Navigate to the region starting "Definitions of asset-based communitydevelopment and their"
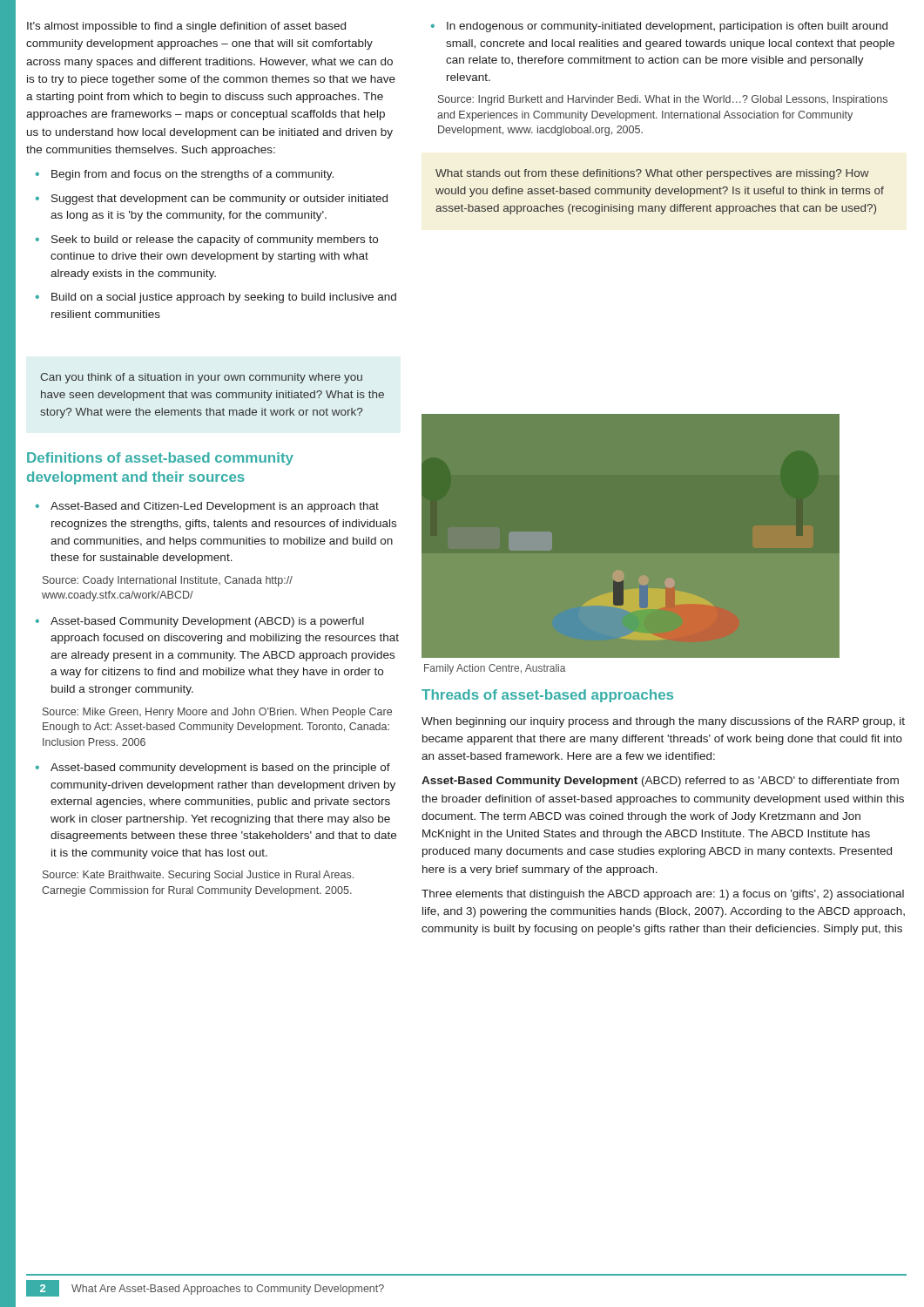The height and width of the screenshot is (1307, 924). click(160, 468)
